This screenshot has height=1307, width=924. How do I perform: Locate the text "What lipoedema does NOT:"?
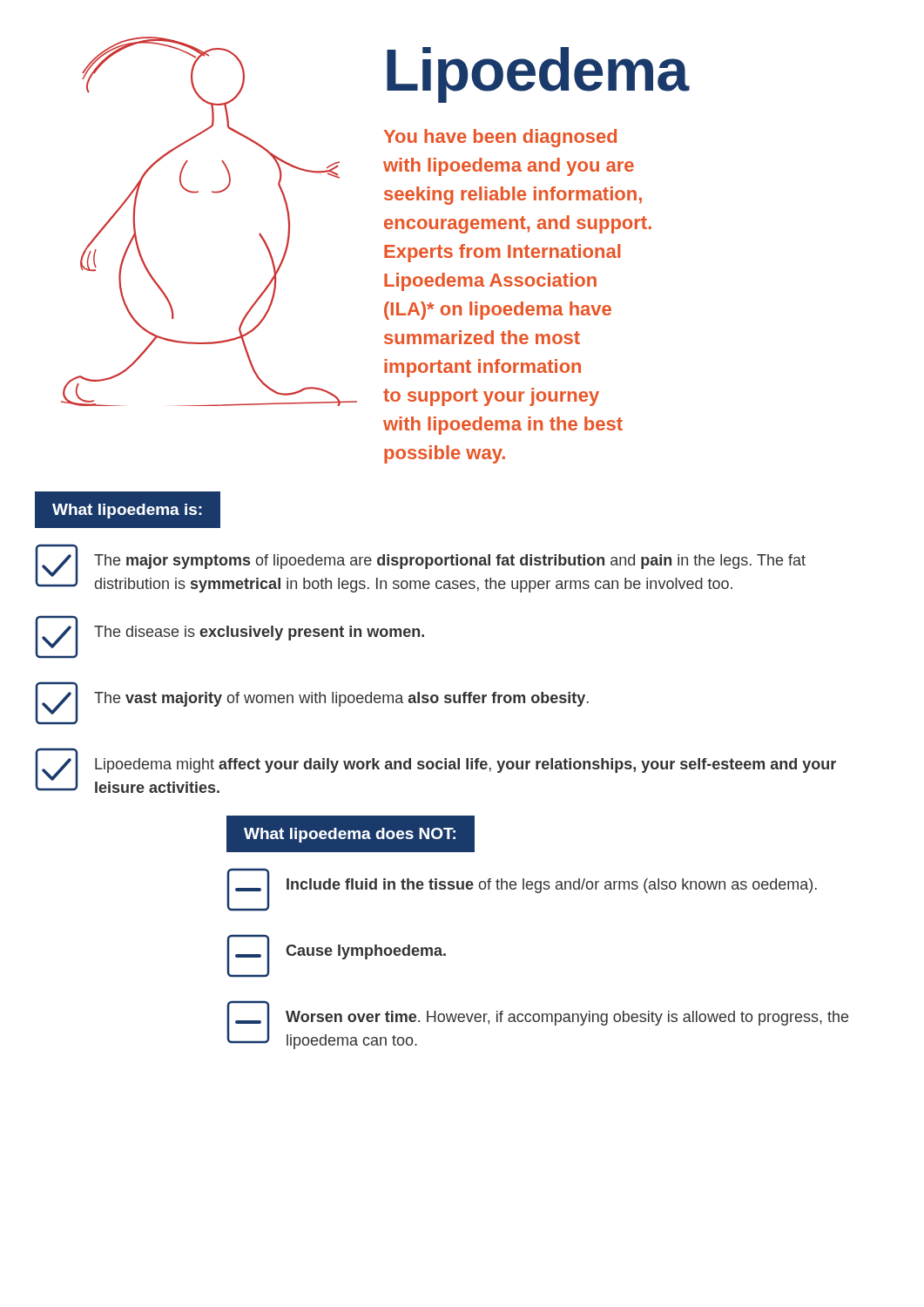(x=350, y=833)
